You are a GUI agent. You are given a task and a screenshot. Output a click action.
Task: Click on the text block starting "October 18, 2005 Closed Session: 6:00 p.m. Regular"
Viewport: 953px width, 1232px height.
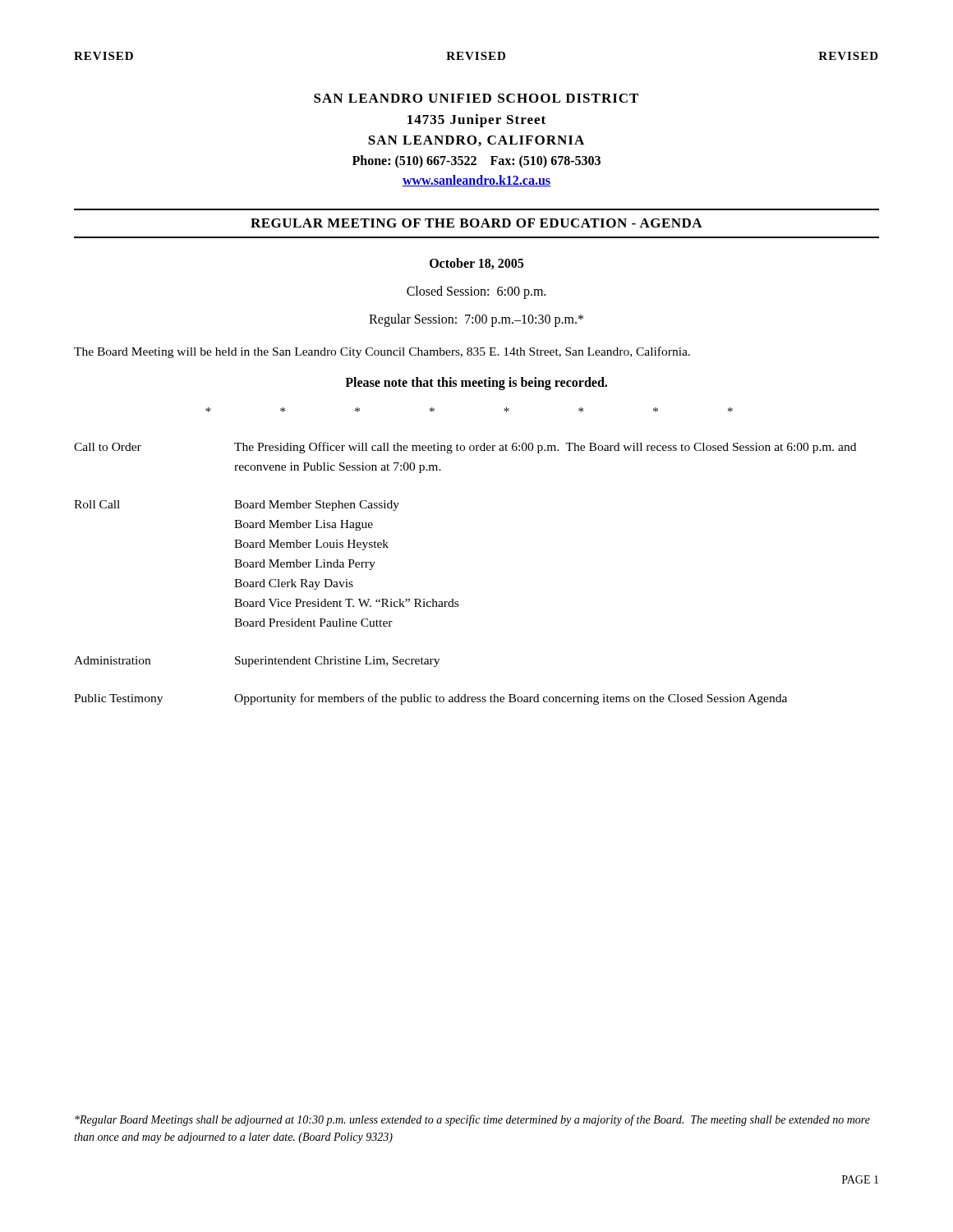click(476, 291)
